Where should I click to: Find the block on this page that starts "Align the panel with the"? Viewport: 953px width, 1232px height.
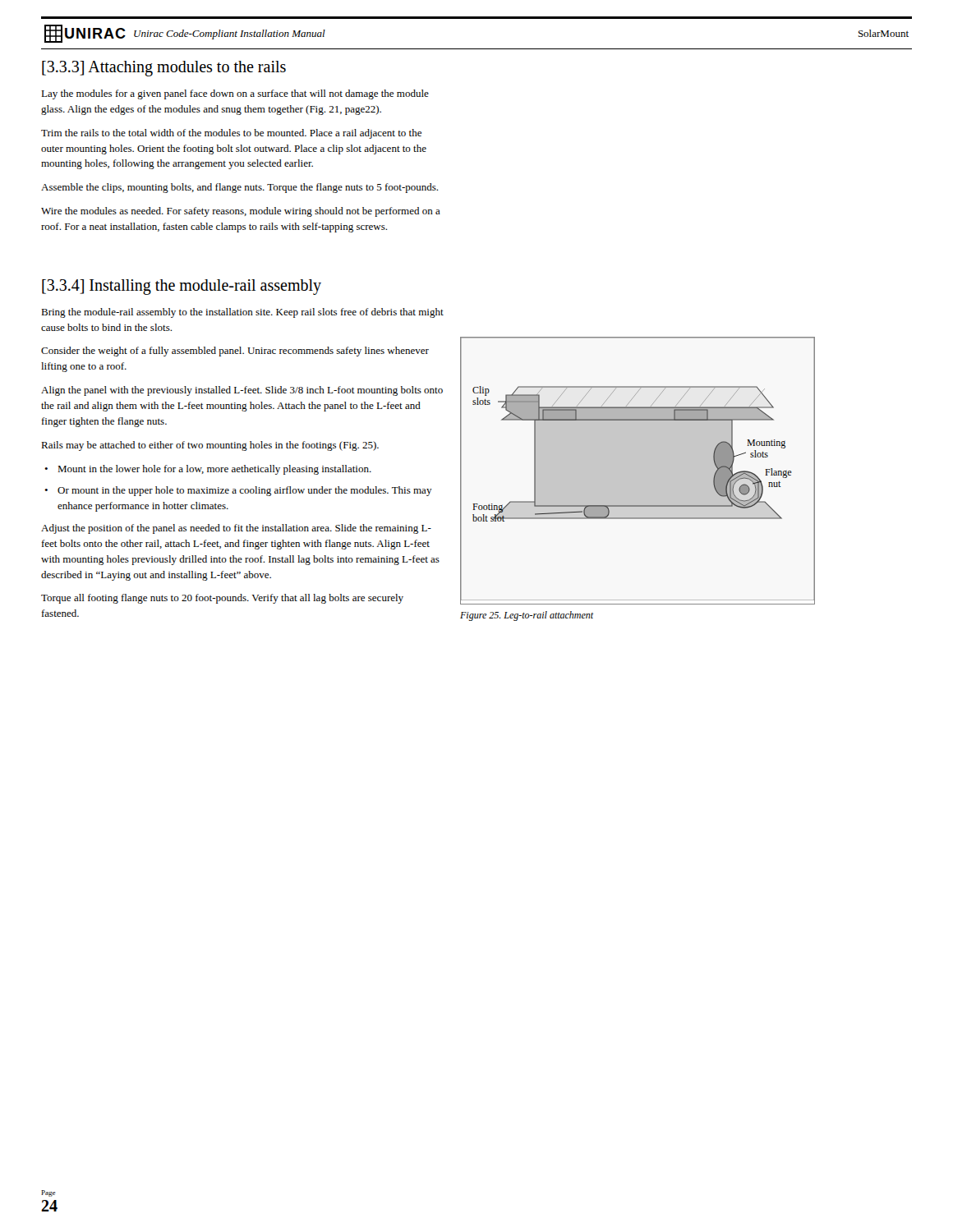pos(242,405)
